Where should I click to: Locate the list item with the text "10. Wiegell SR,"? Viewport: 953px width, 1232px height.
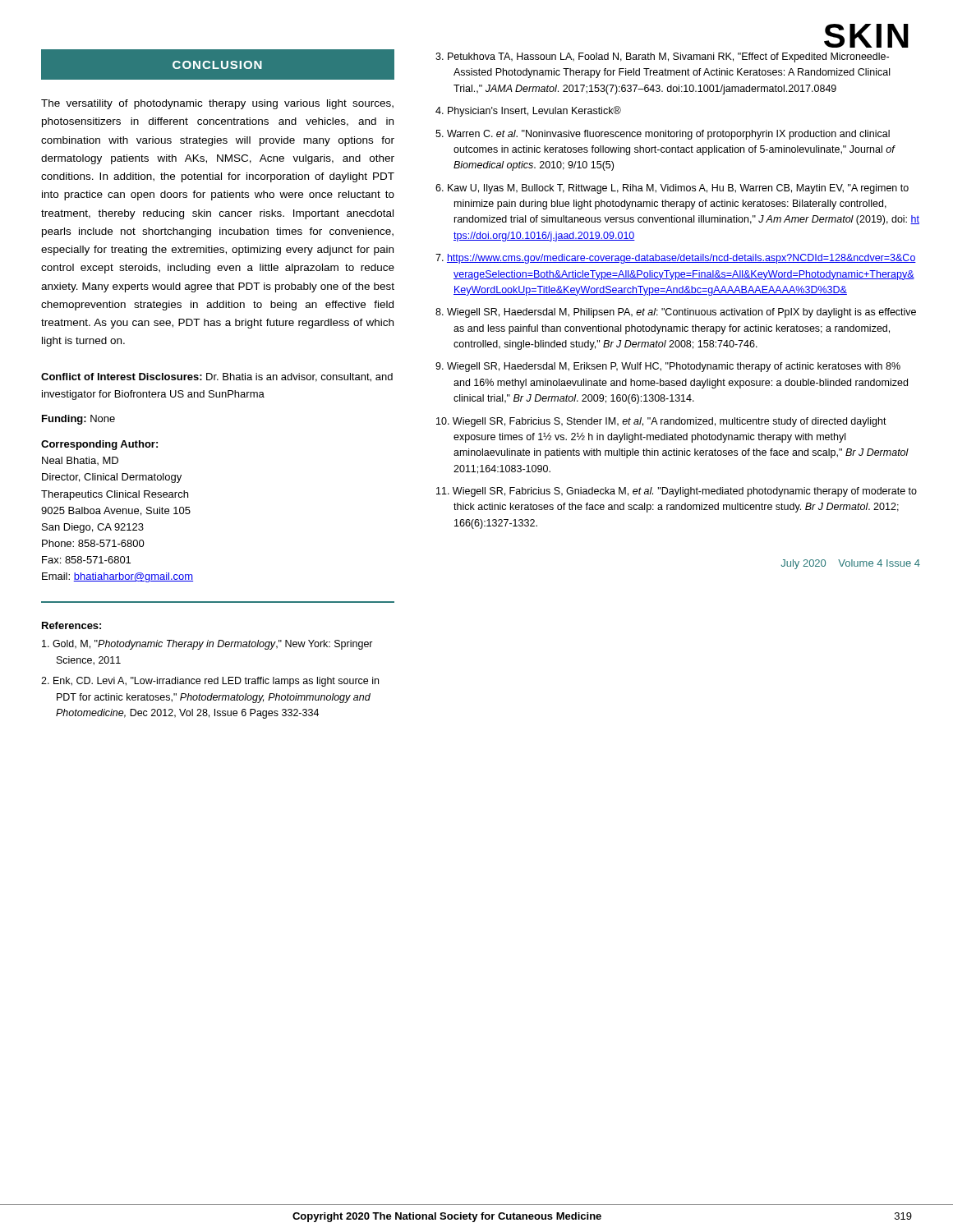point(672,445)
